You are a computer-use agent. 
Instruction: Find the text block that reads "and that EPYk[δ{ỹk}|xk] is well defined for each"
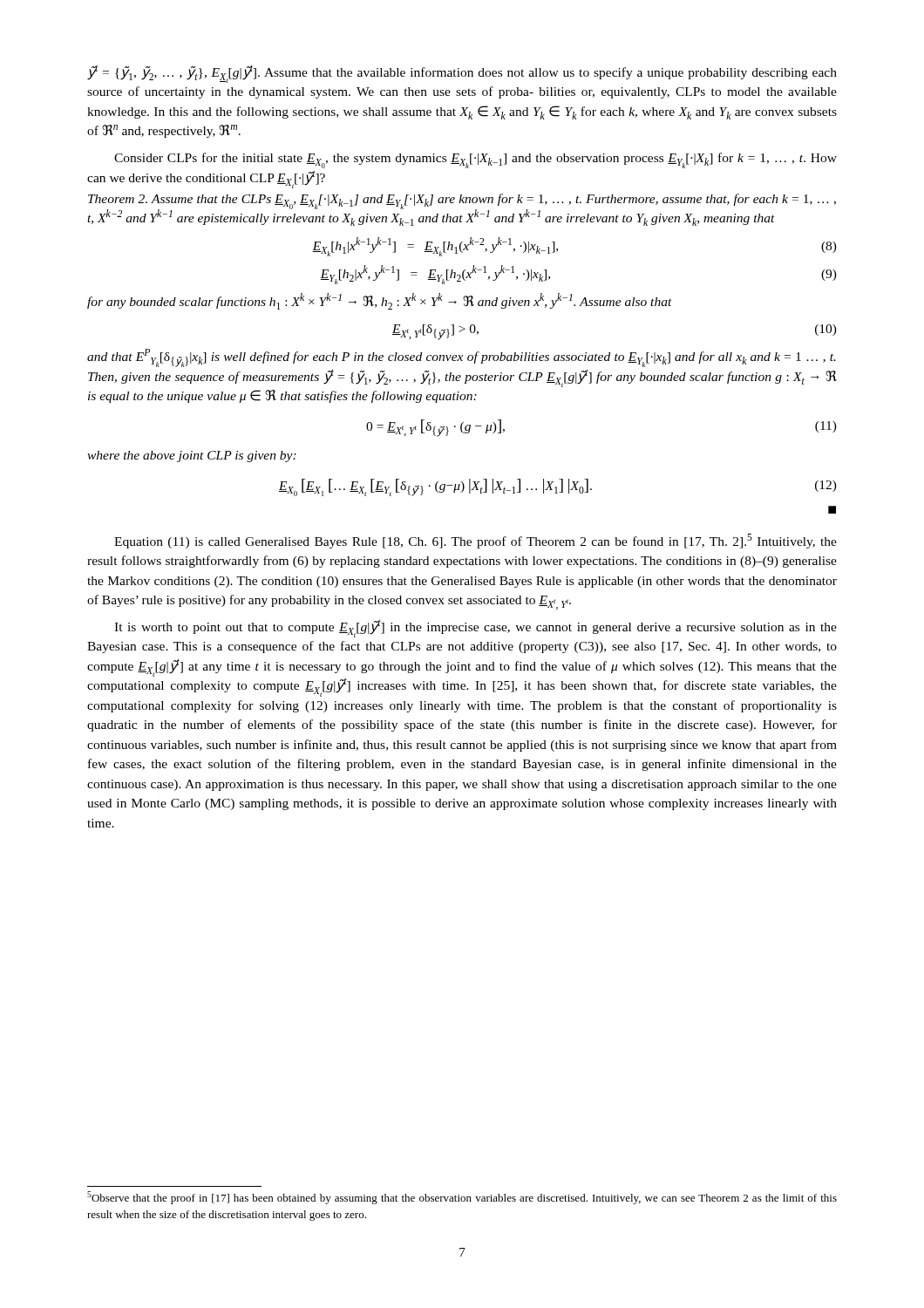coord(462,377)
